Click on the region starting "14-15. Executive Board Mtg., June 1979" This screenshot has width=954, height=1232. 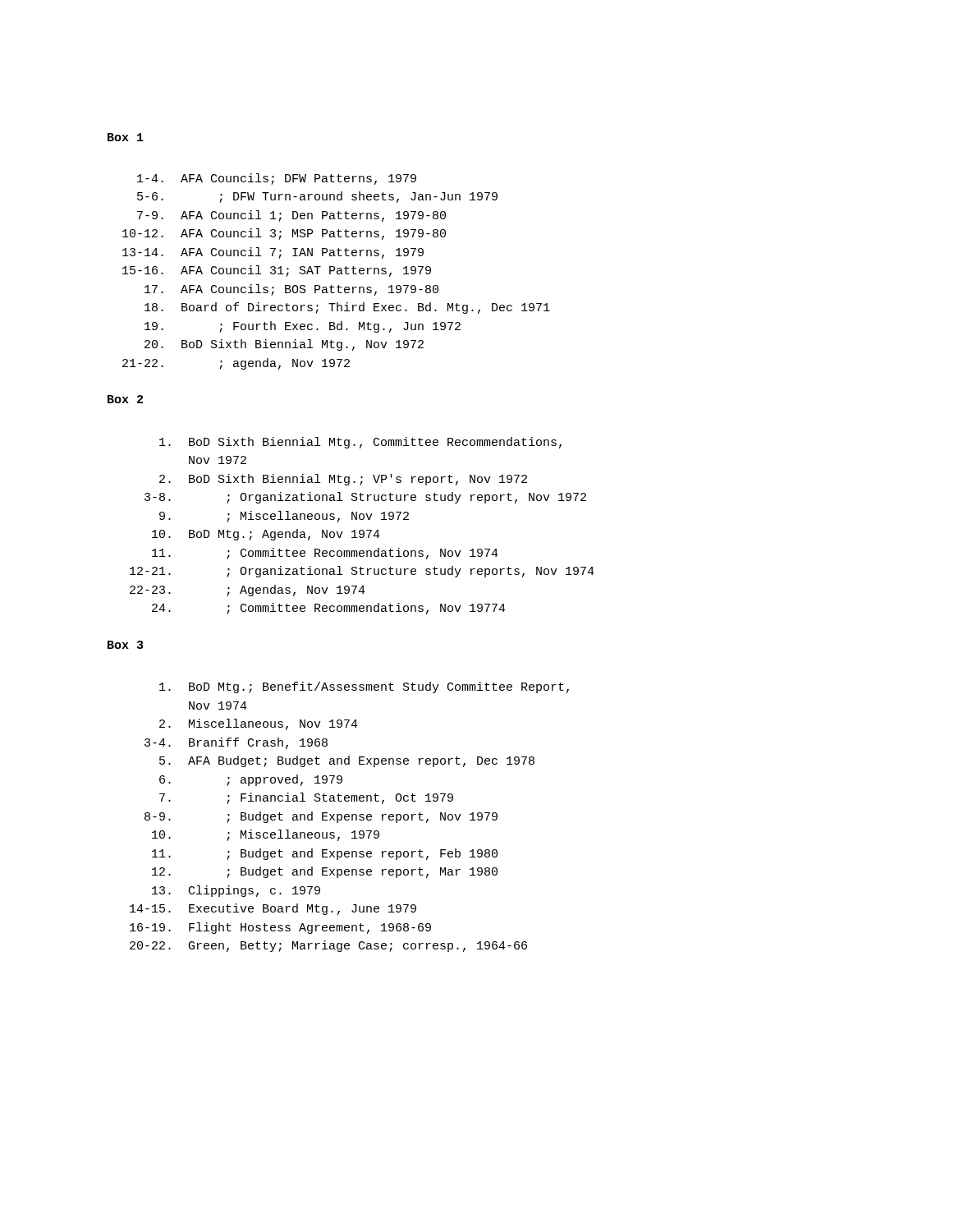click(x=262, y=910)
